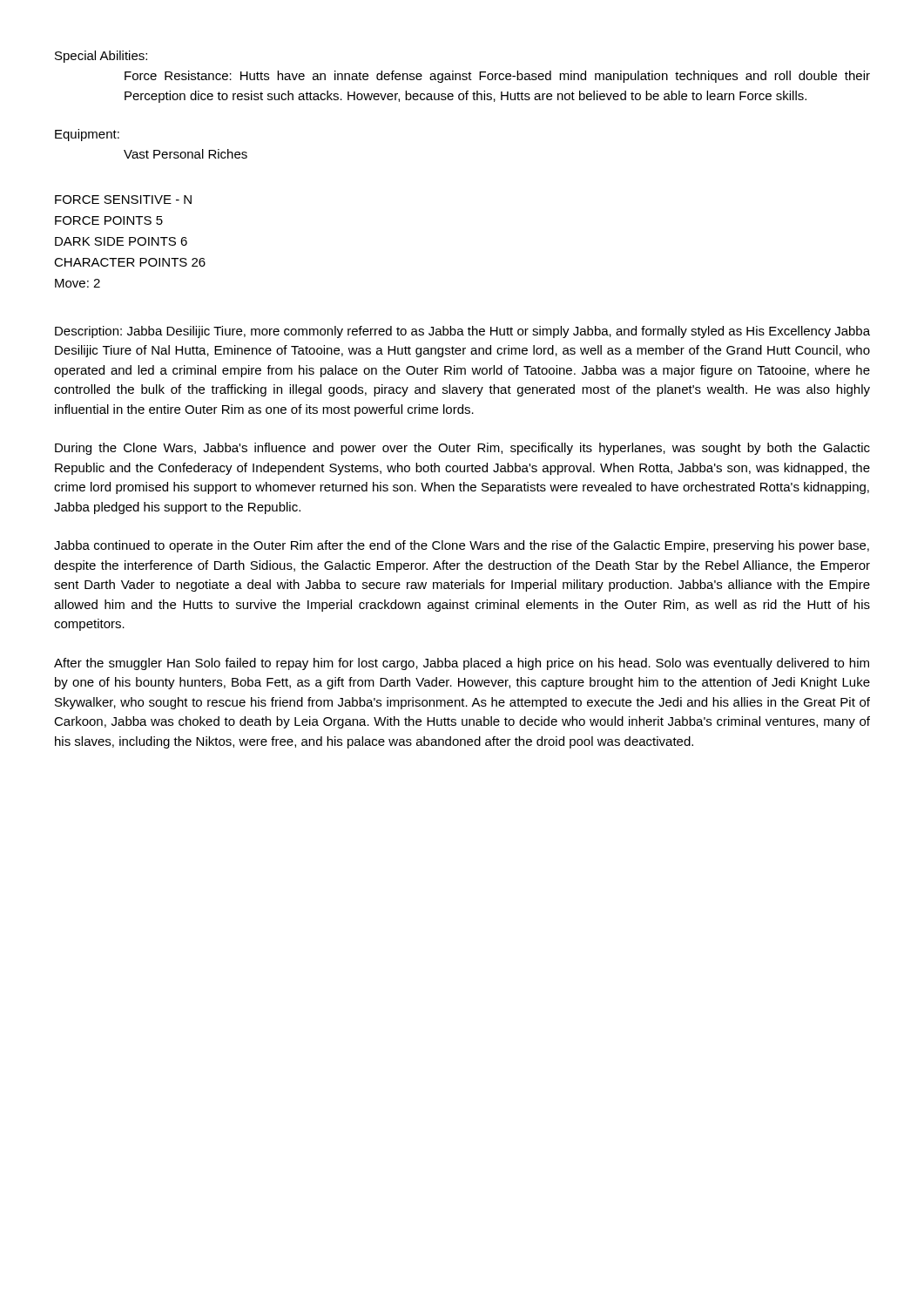Locate the block starting "Force Resistance: Hutts"
The height and width of the screenshot is (1307, 924).
tap(462, 86)
